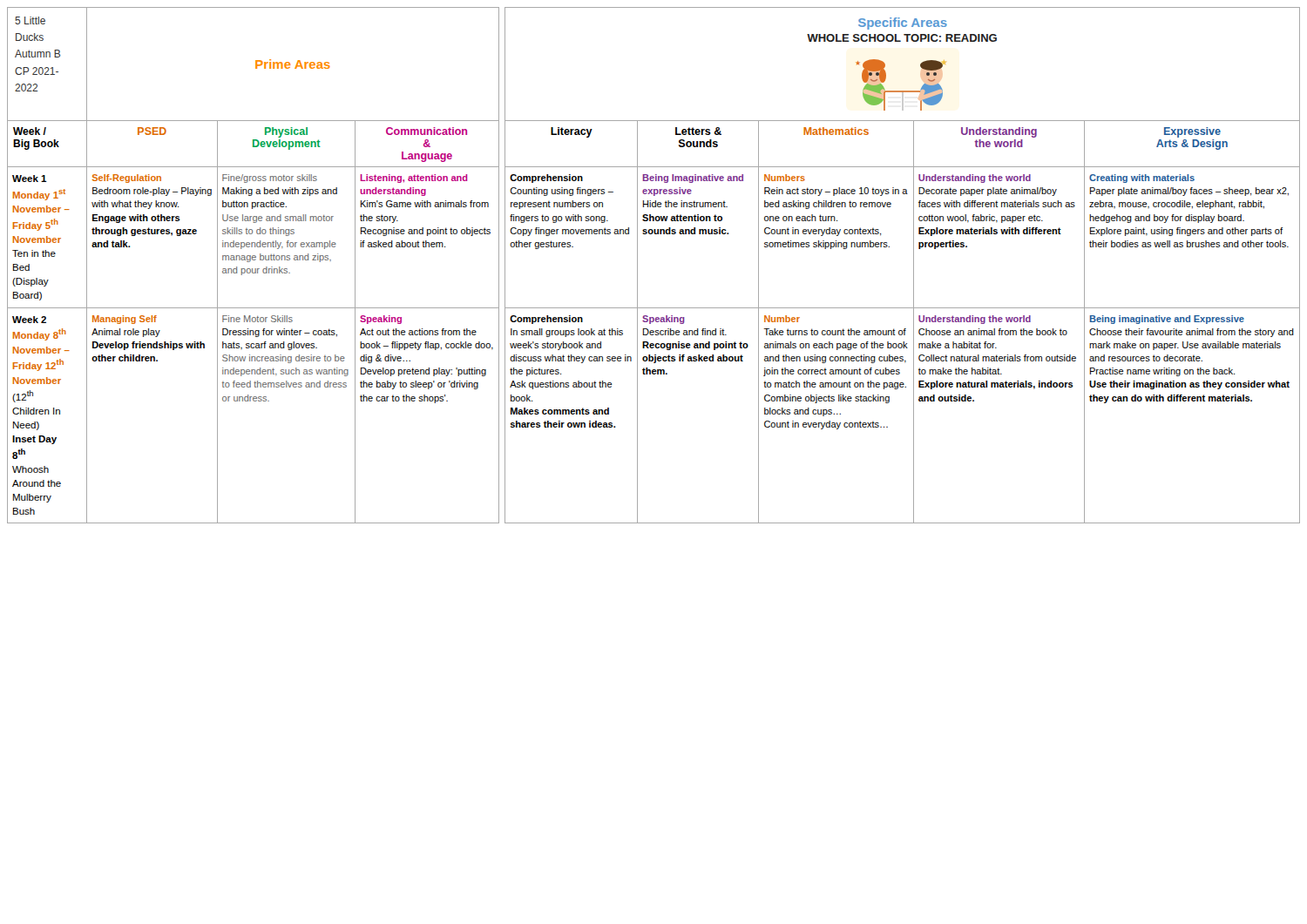This screenshot has width=1307, height=924.
Task: Select the region starting "ExpressiveArts & Design"
Action: 1192,138
